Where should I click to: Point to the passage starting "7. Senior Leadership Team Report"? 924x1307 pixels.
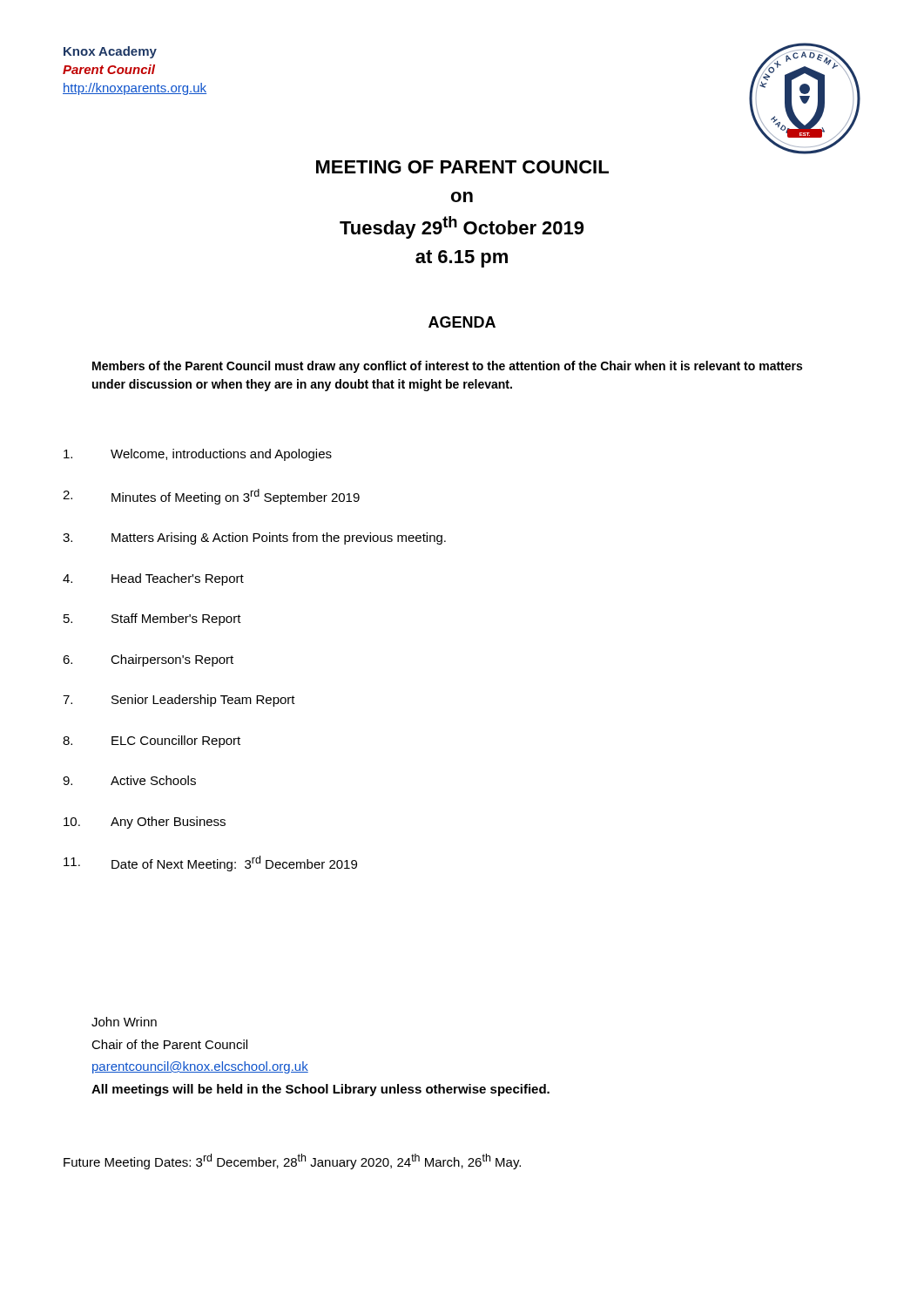[x=179, y=701]
